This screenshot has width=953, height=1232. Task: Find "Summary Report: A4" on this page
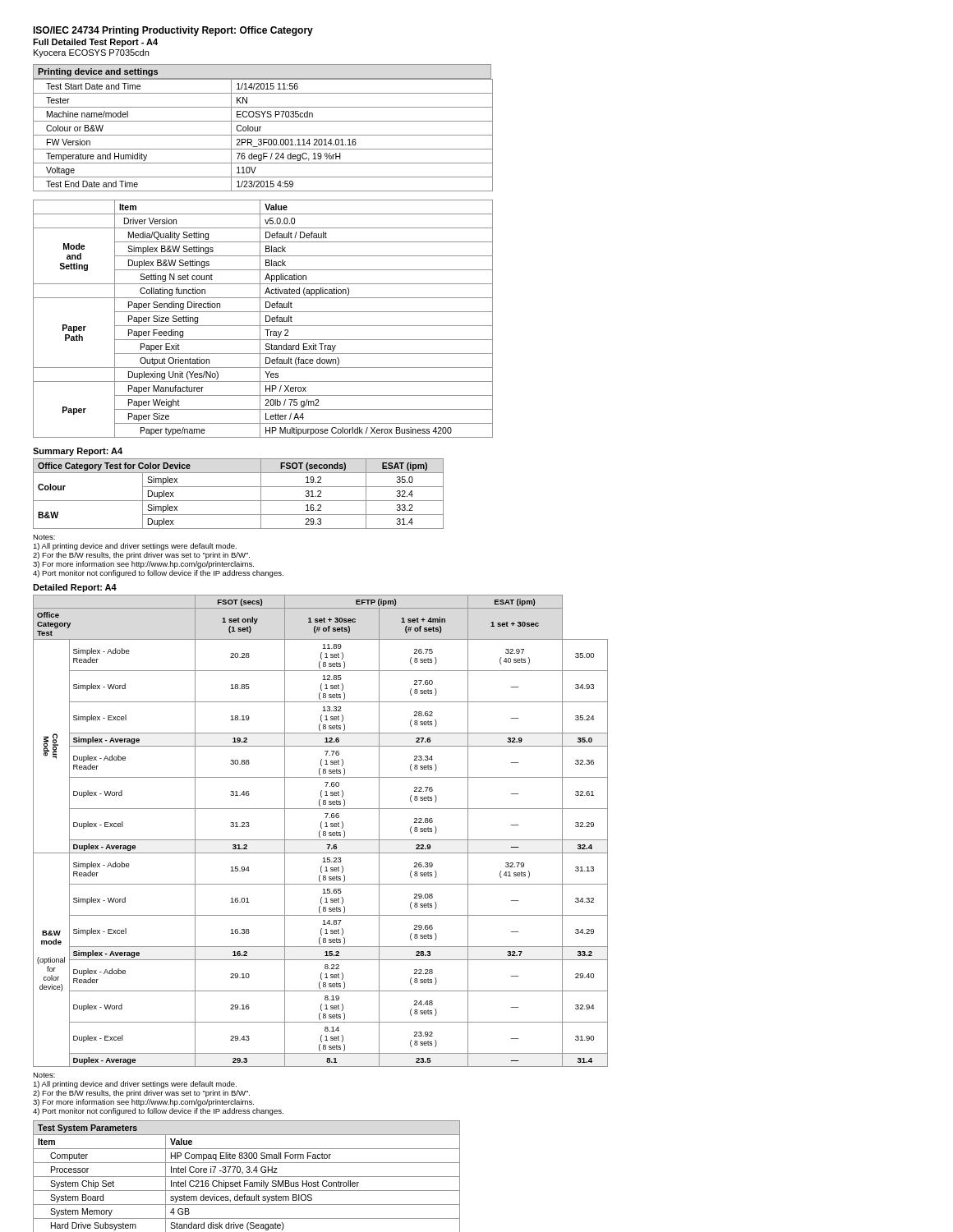78,451
